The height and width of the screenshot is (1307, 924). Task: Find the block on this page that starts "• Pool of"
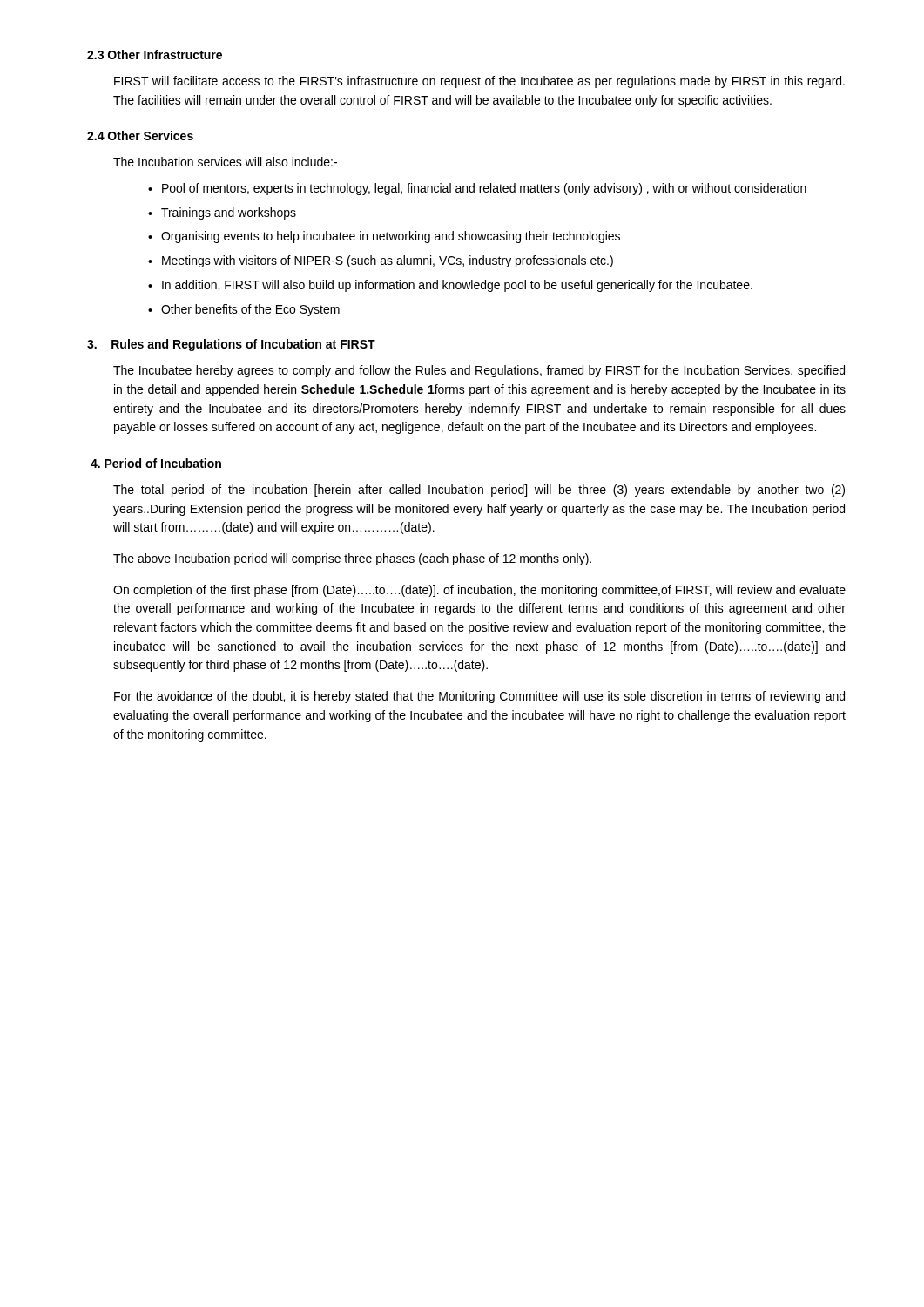coord(477,189)
